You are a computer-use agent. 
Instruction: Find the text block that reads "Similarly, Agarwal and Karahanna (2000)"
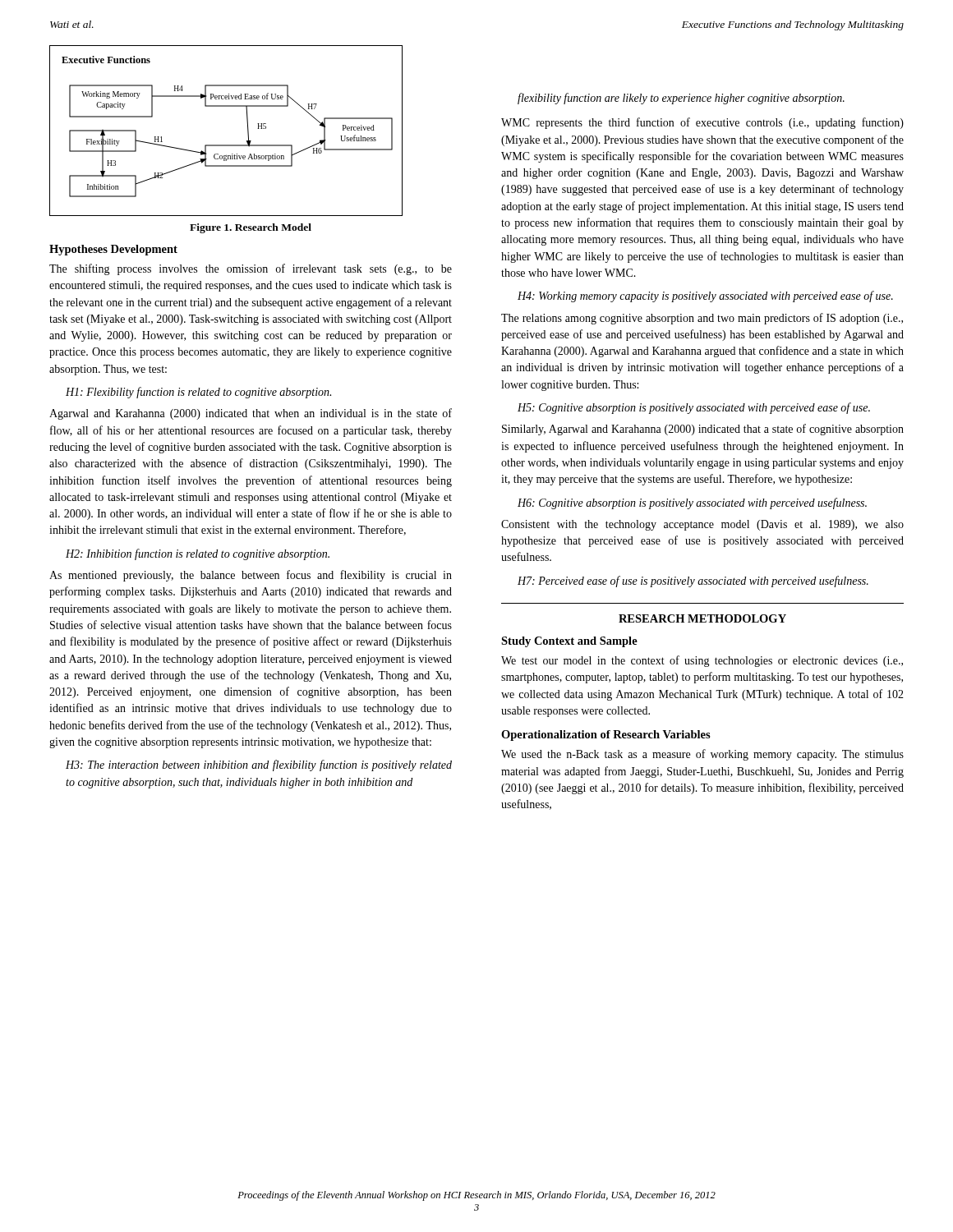702,454
